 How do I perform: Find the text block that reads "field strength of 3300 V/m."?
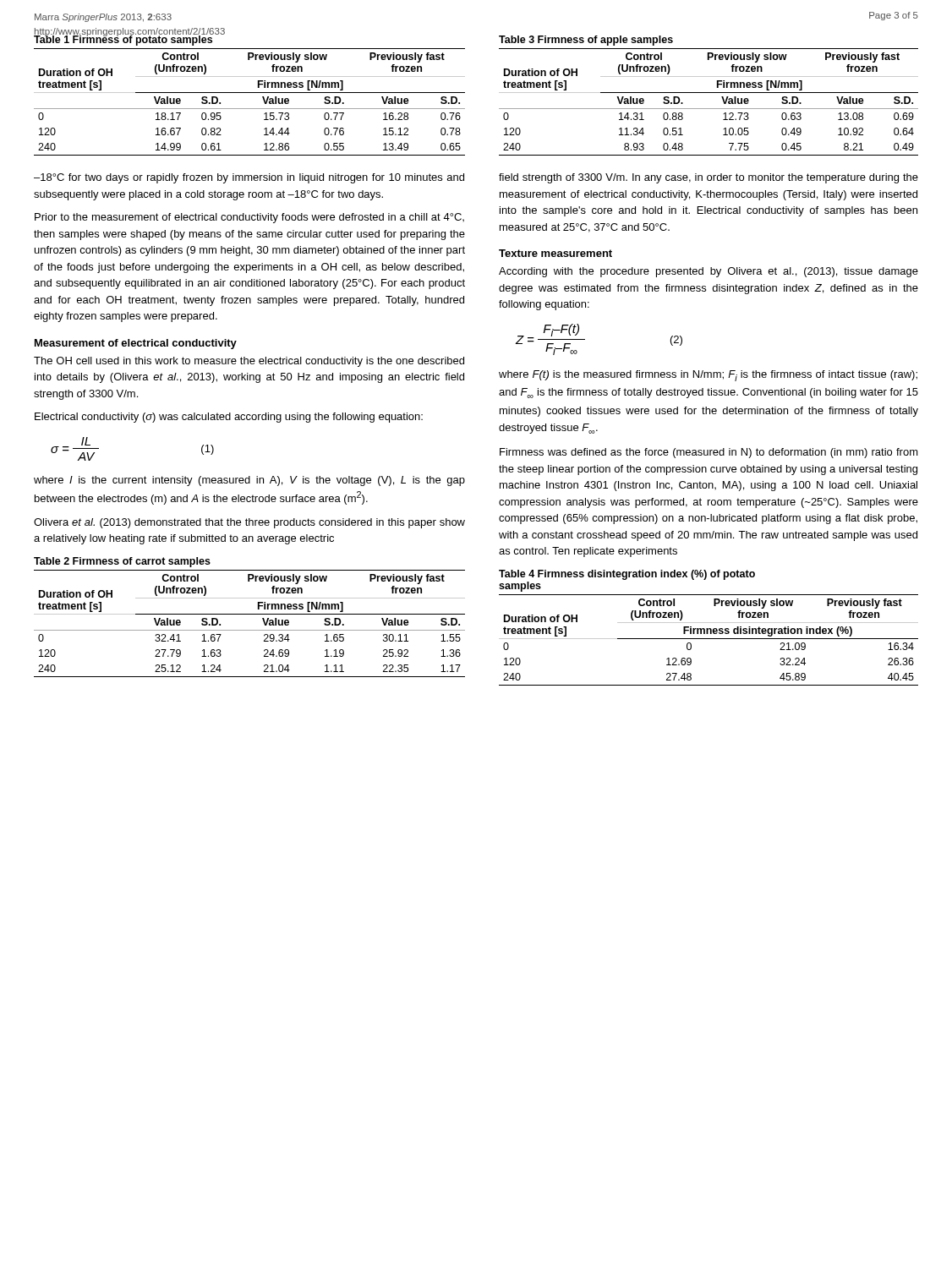pos(709,202)
